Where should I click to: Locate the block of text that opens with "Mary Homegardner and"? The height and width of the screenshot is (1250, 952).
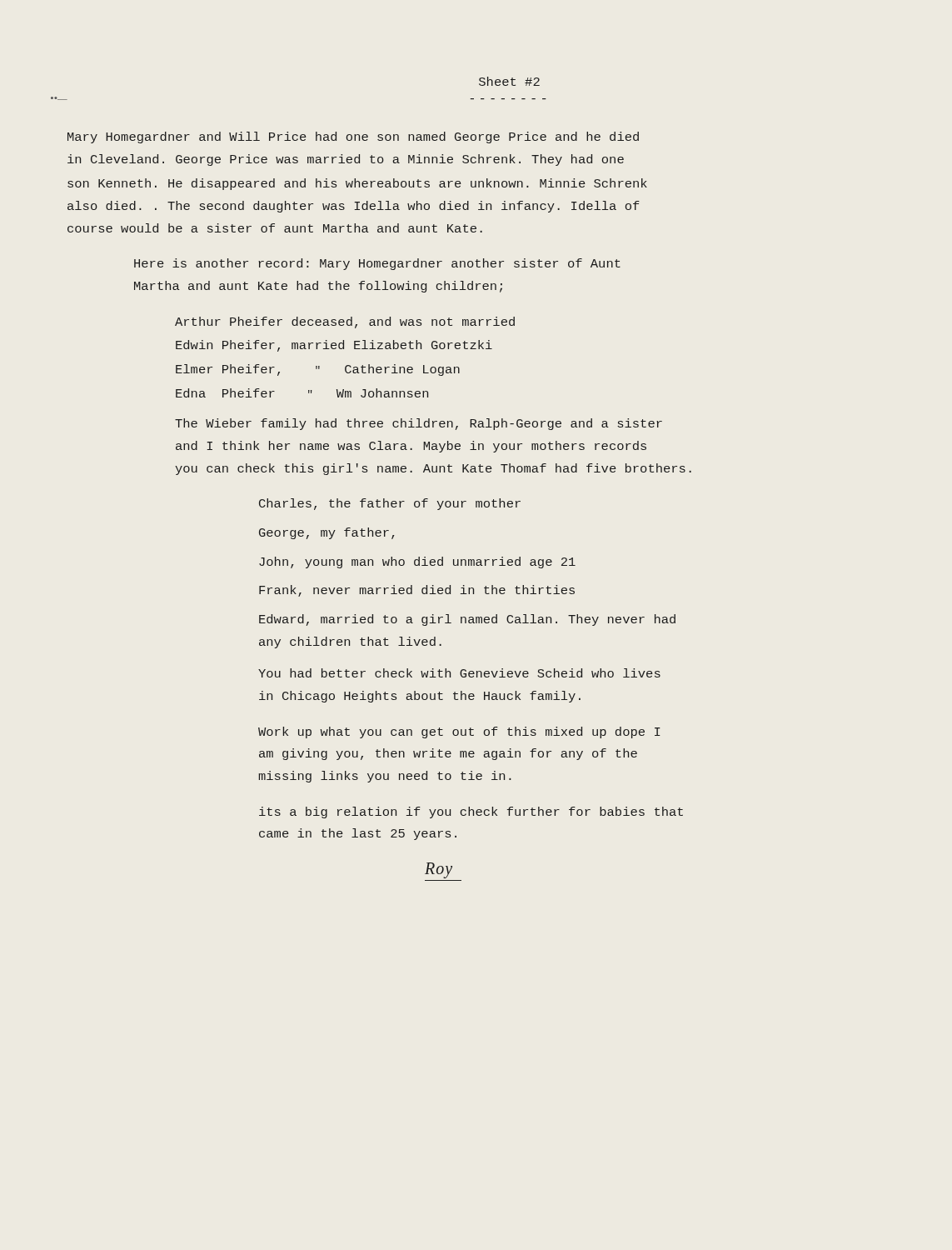[x=357, y=183]
